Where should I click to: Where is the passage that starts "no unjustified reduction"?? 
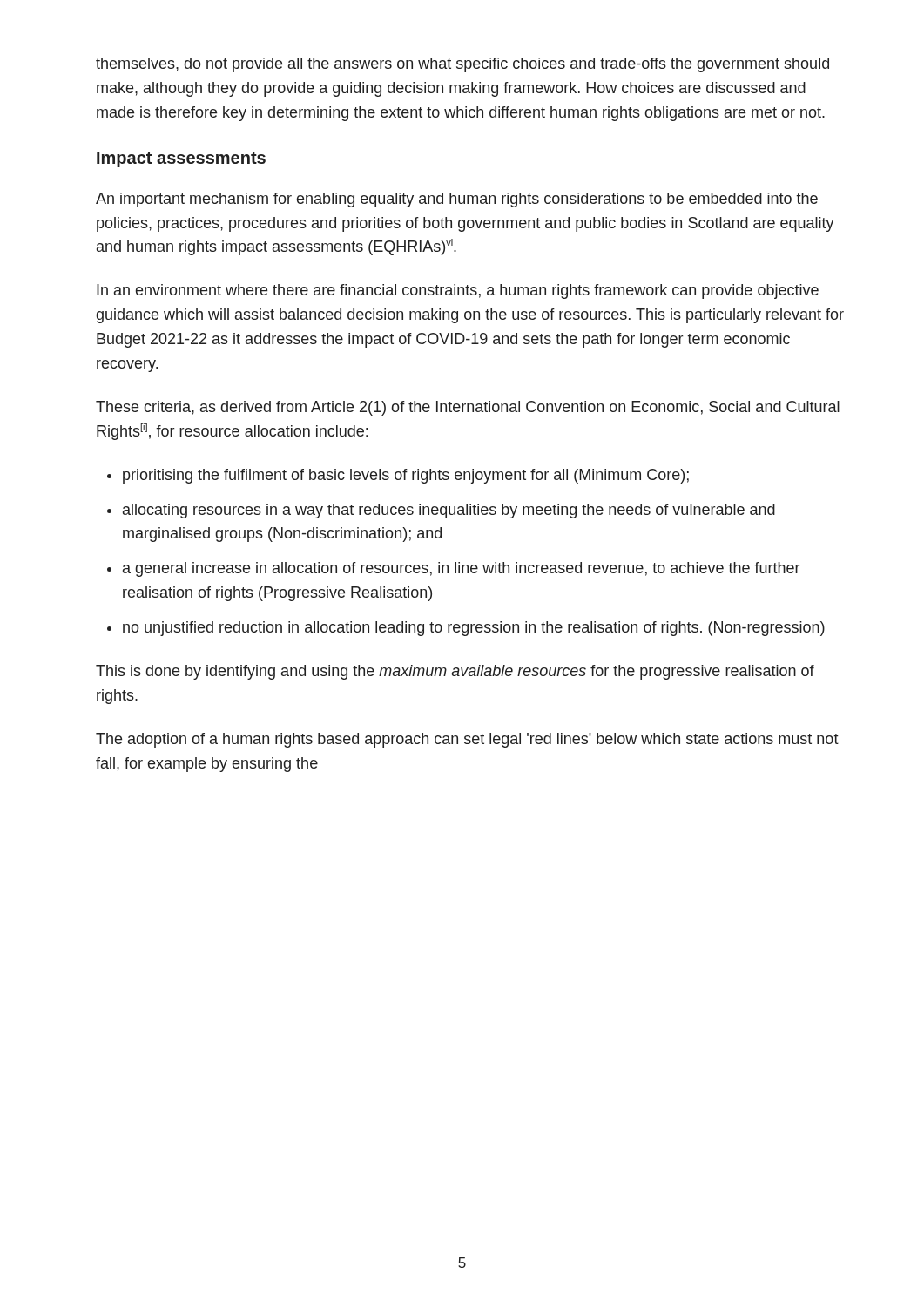(x=484, y=628)
